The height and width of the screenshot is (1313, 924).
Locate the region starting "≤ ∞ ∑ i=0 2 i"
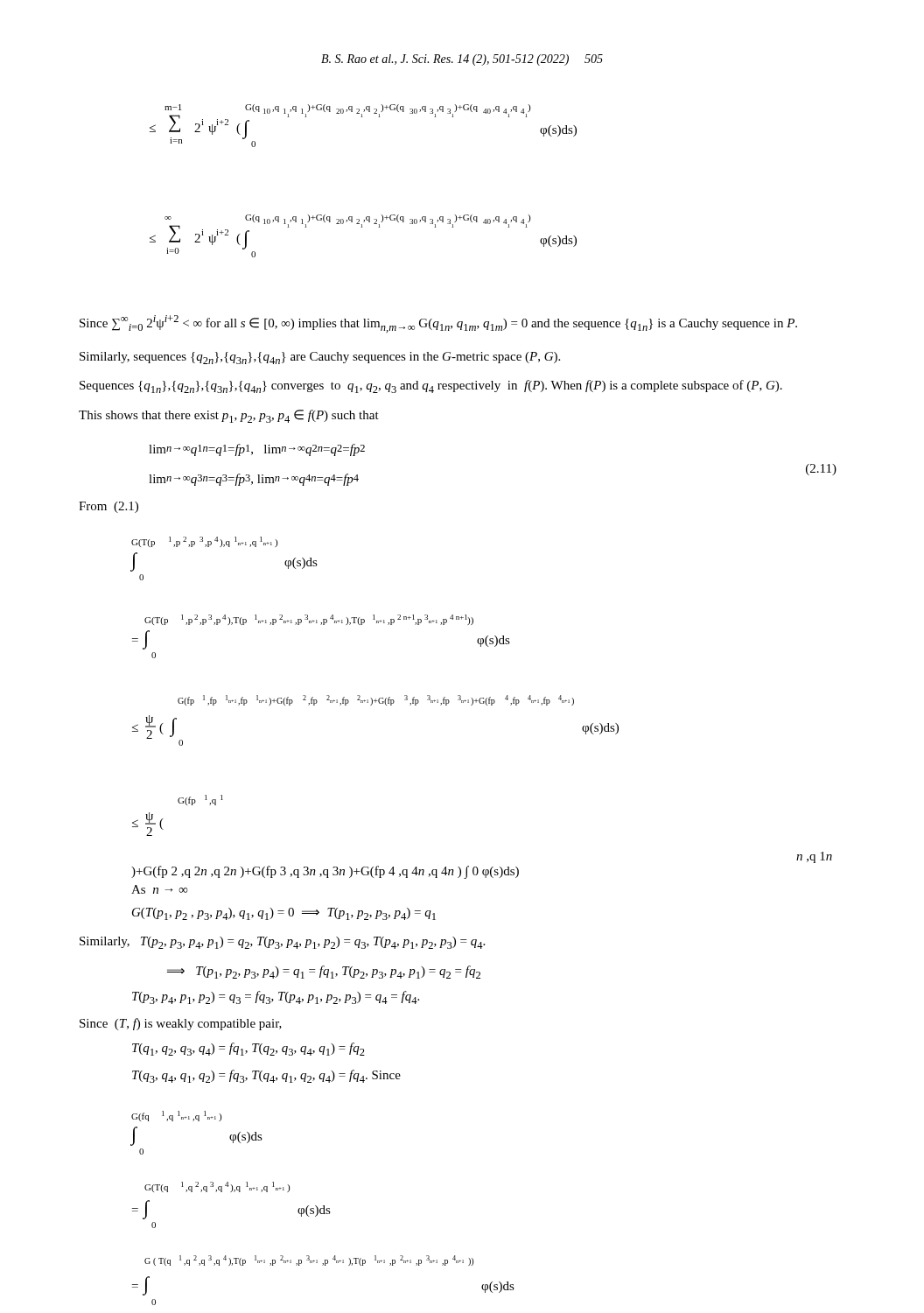click(x=497, y=242)
